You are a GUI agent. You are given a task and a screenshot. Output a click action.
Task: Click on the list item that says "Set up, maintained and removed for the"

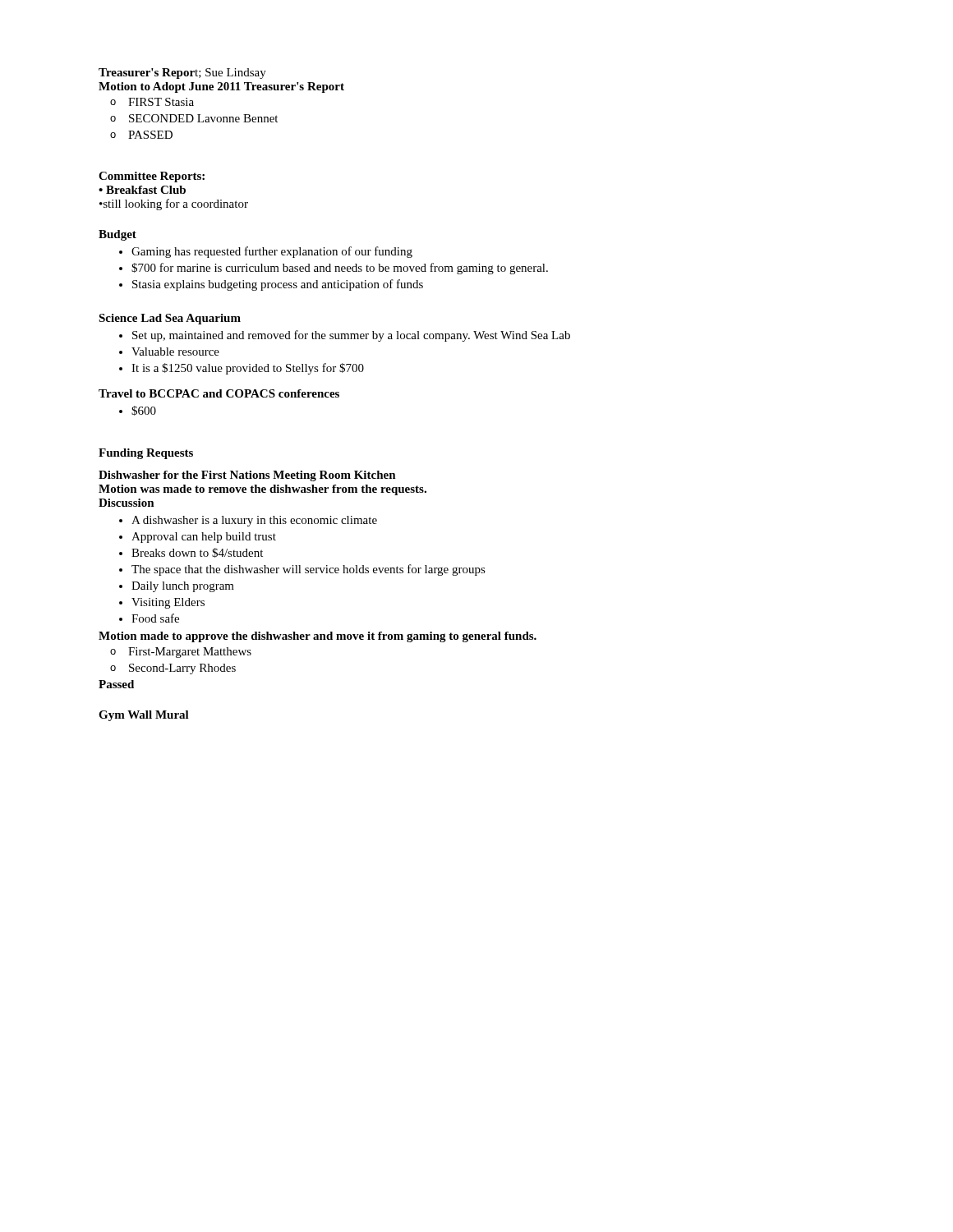point(351,335)
